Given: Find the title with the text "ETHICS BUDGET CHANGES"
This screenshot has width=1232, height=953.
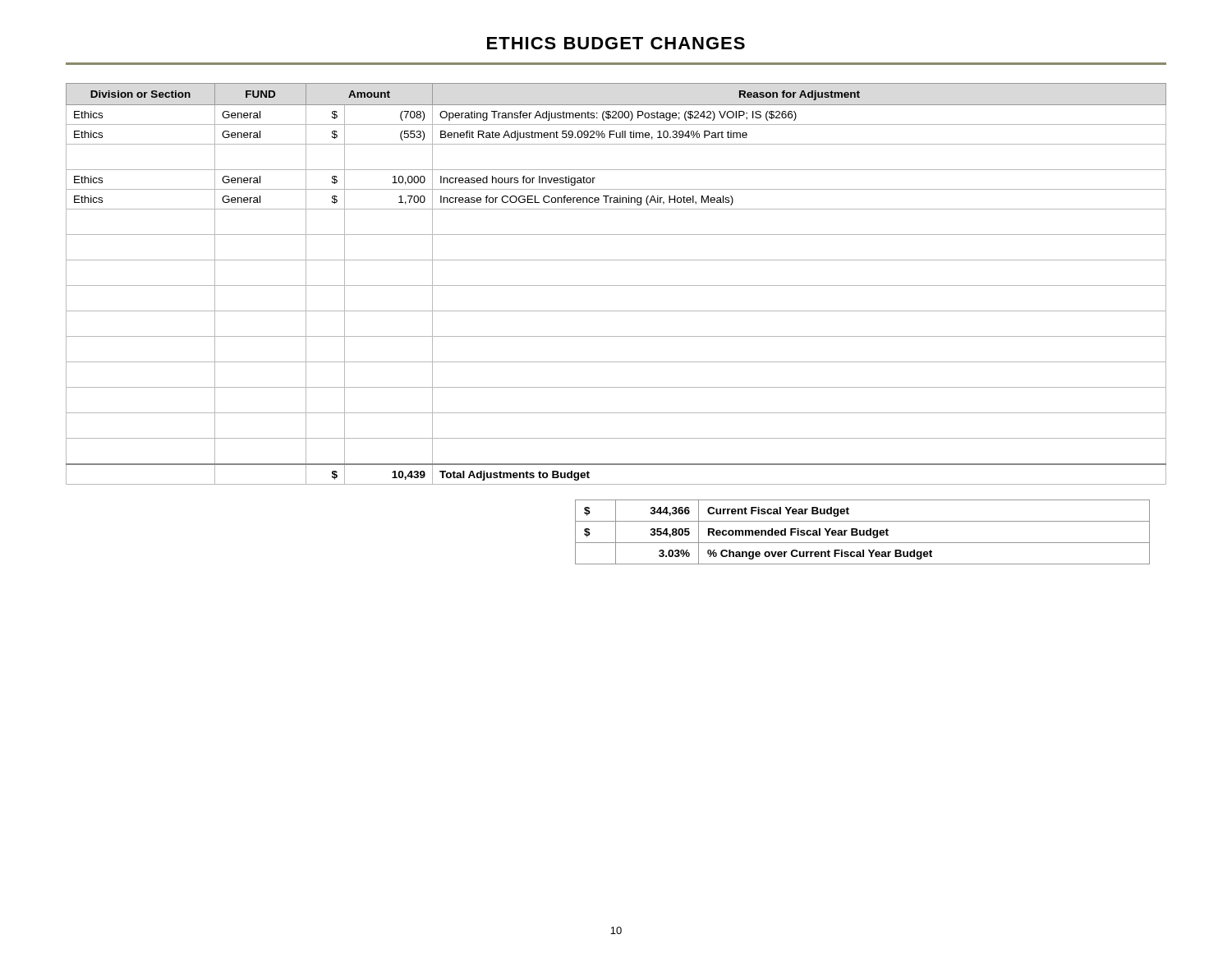Looking at the screenshot, I should [x=616, y=43].
